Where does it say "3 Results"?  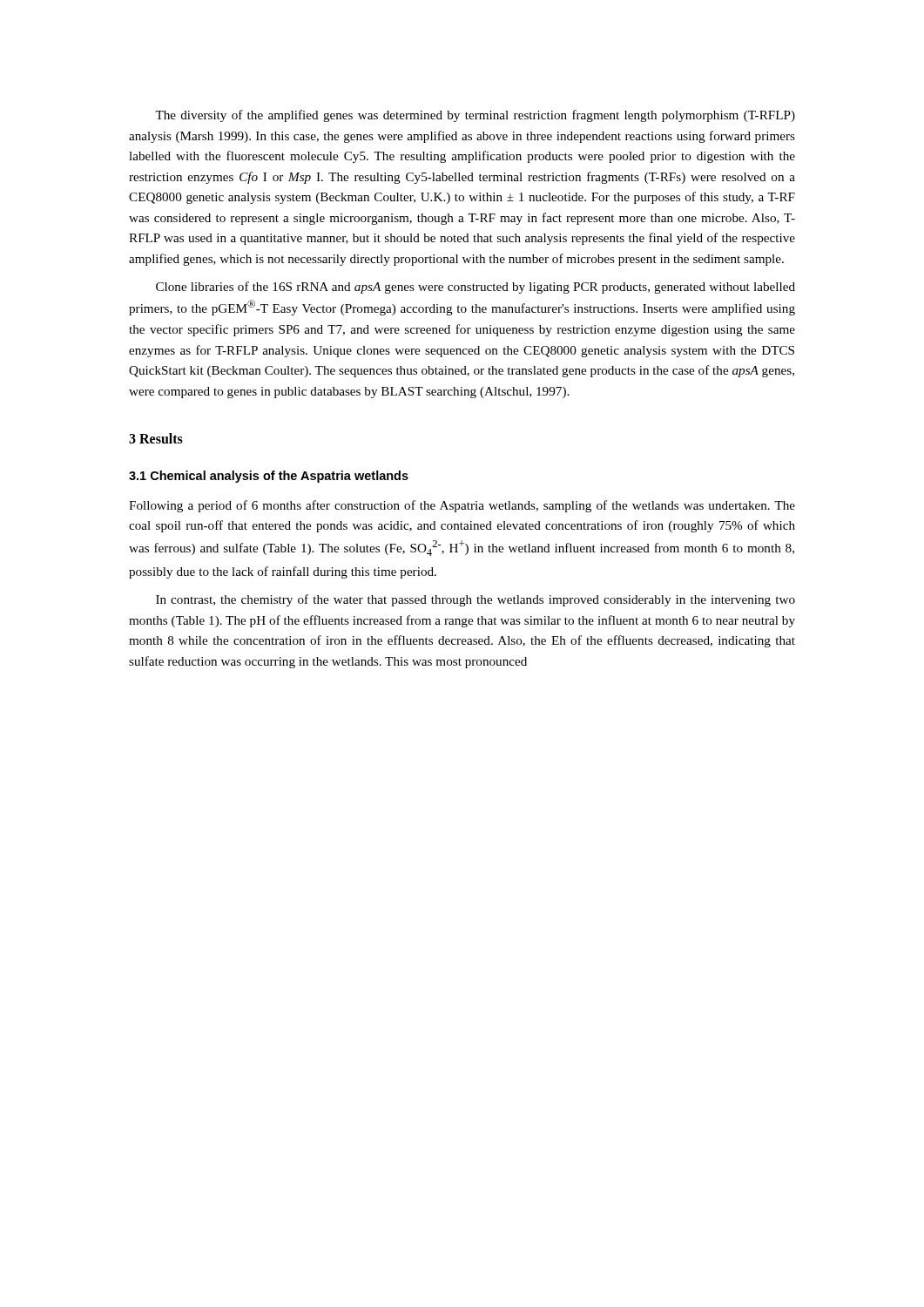tap(156, 439)
